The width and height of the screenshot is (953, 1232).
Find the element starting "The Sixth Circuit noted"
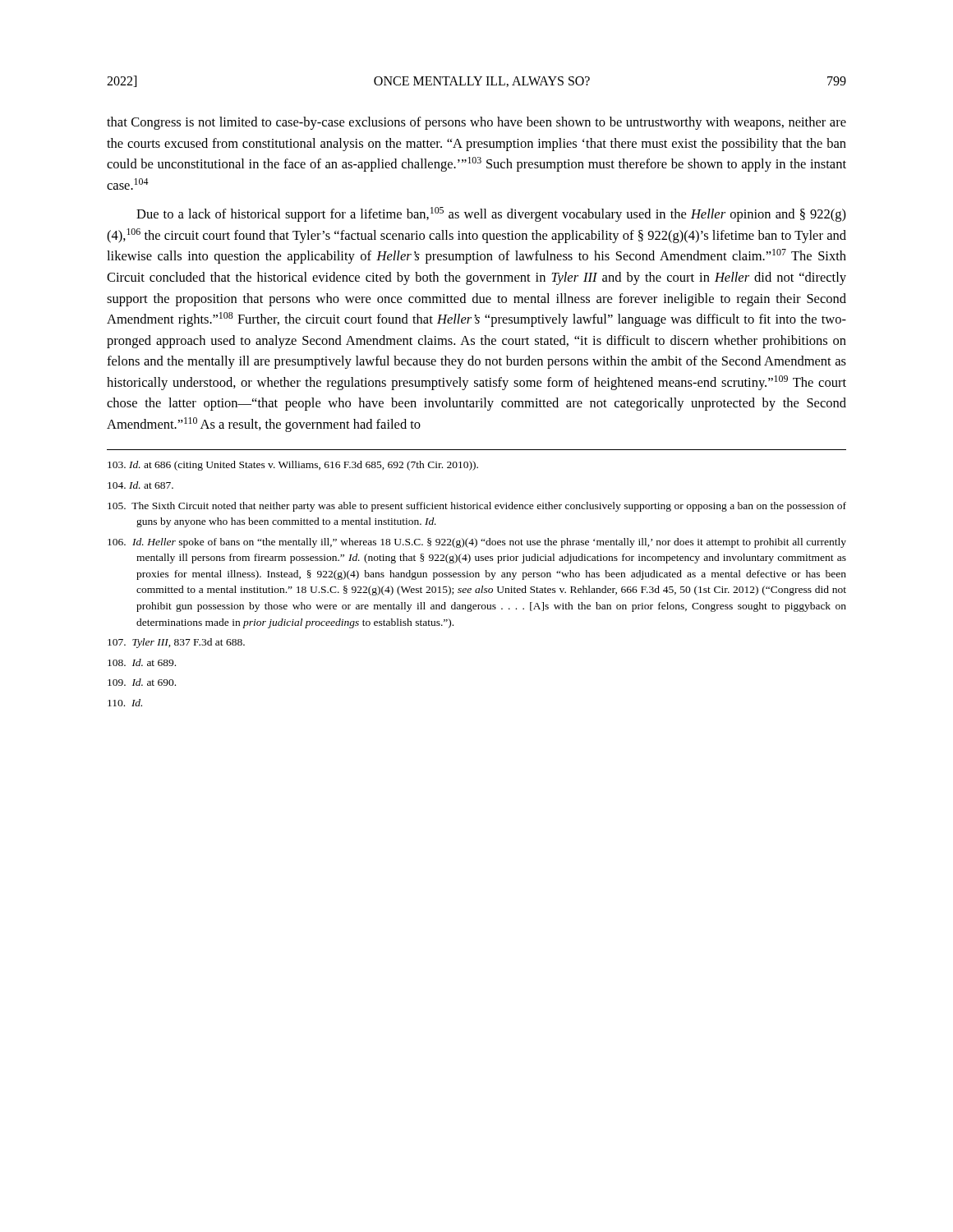tap(476, 513)
